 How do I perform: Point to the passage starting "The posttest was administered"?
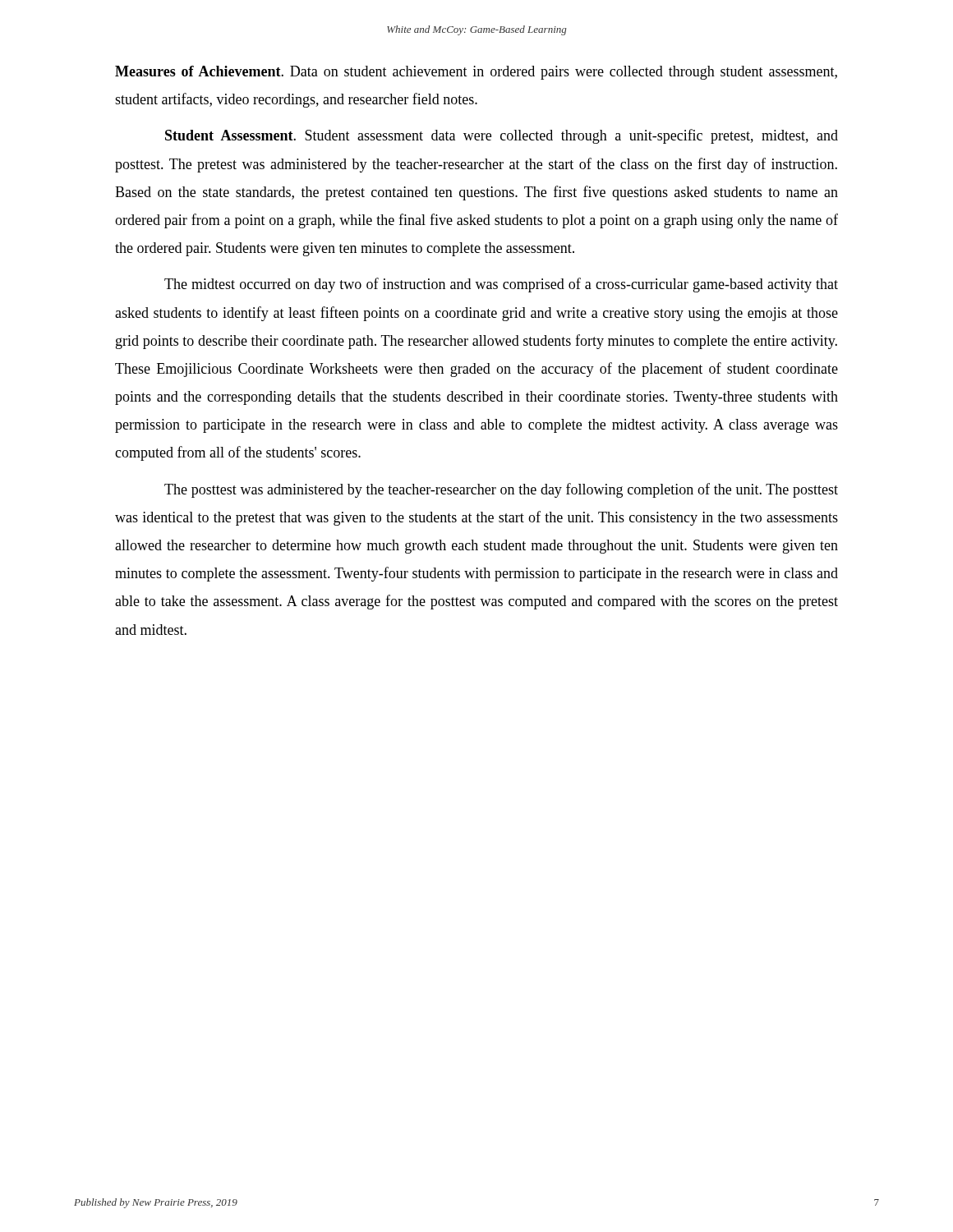pyautogui.click(x=476, y=560)
